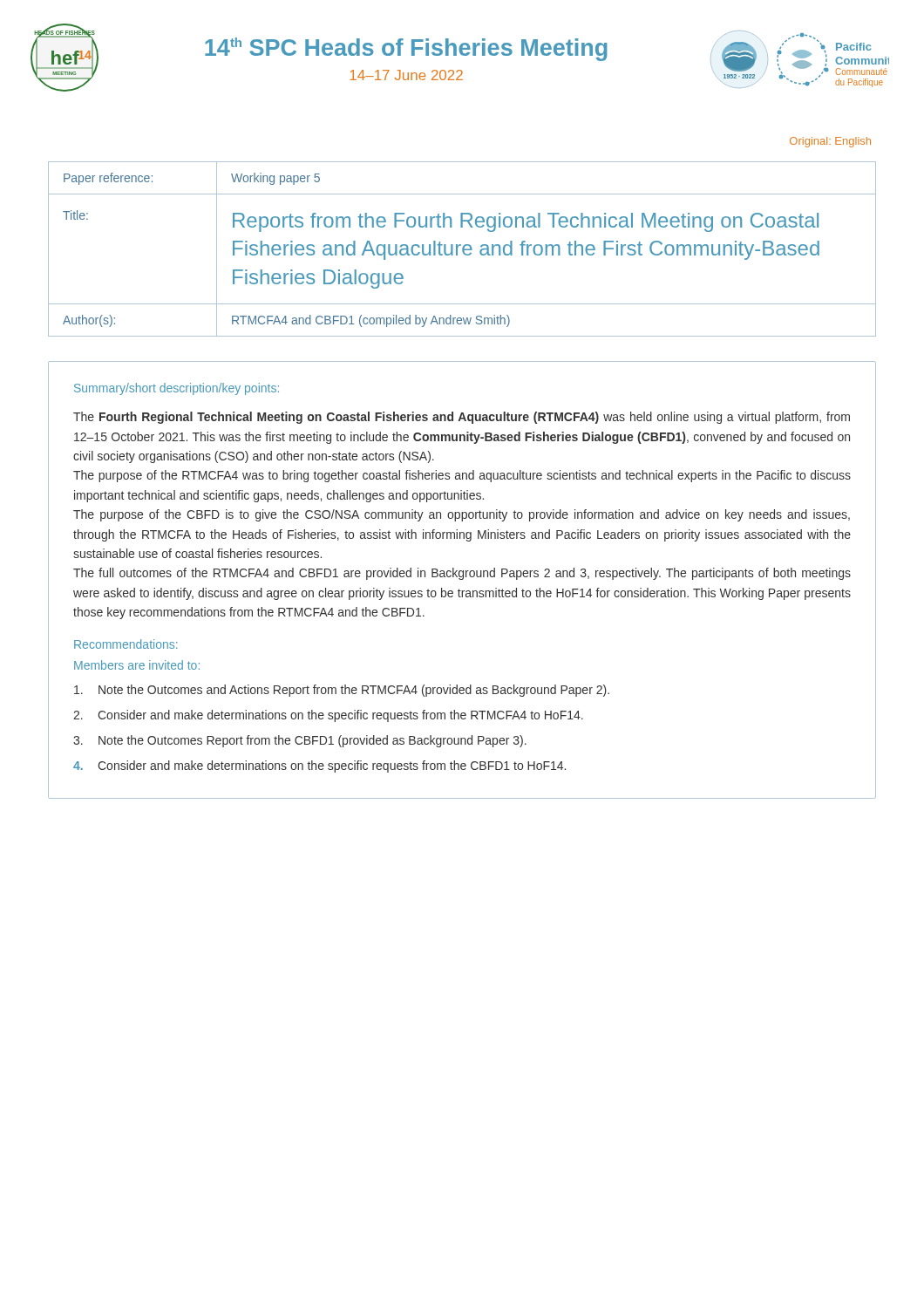The width and height of the screenshot is (924, 1308).
Task: Find the text with the text "Members are invited to:"
Action: [x=137, y=666]
